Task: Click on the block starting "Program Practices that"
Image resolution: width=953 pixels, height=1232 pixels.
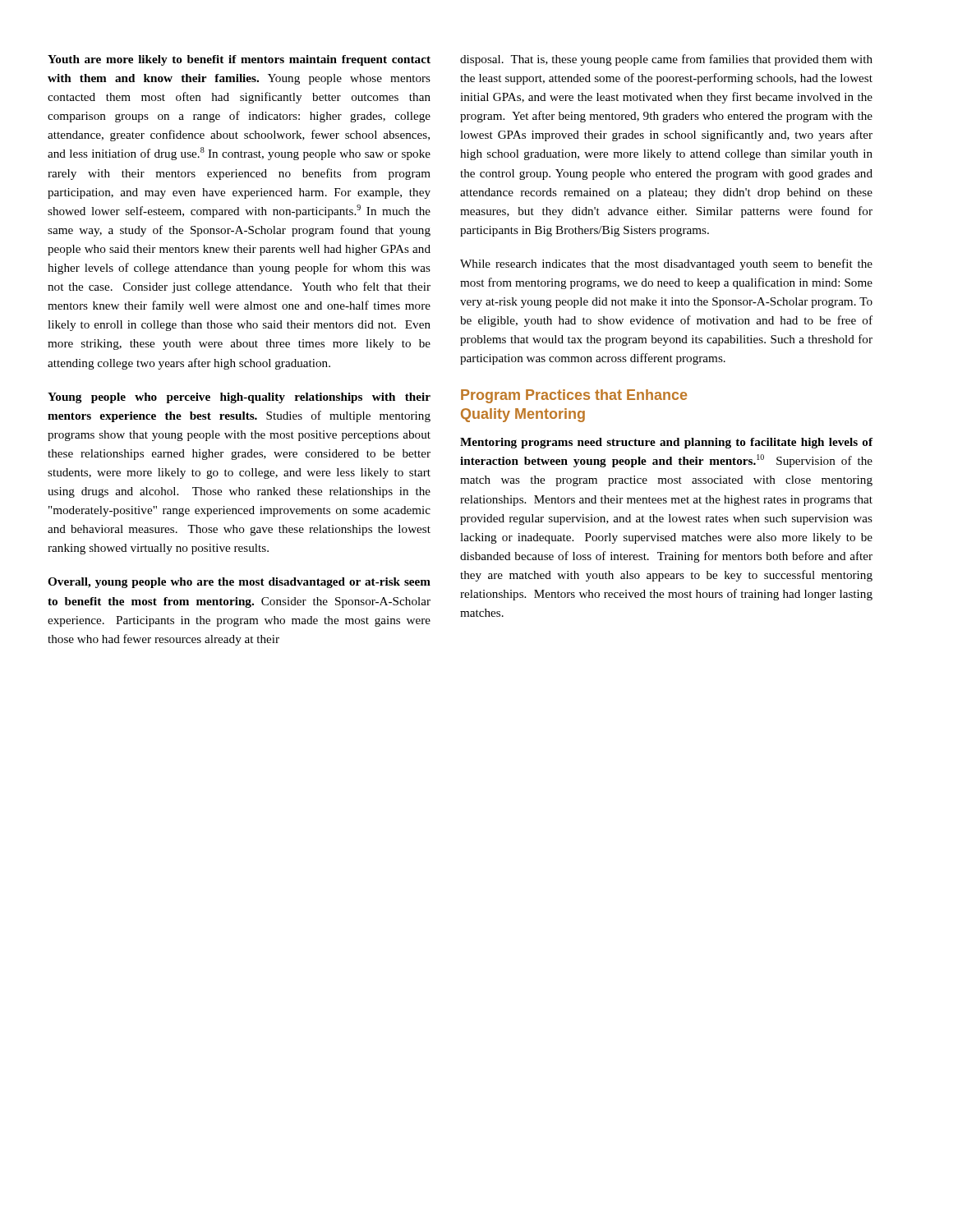Action: pos(574,404)
